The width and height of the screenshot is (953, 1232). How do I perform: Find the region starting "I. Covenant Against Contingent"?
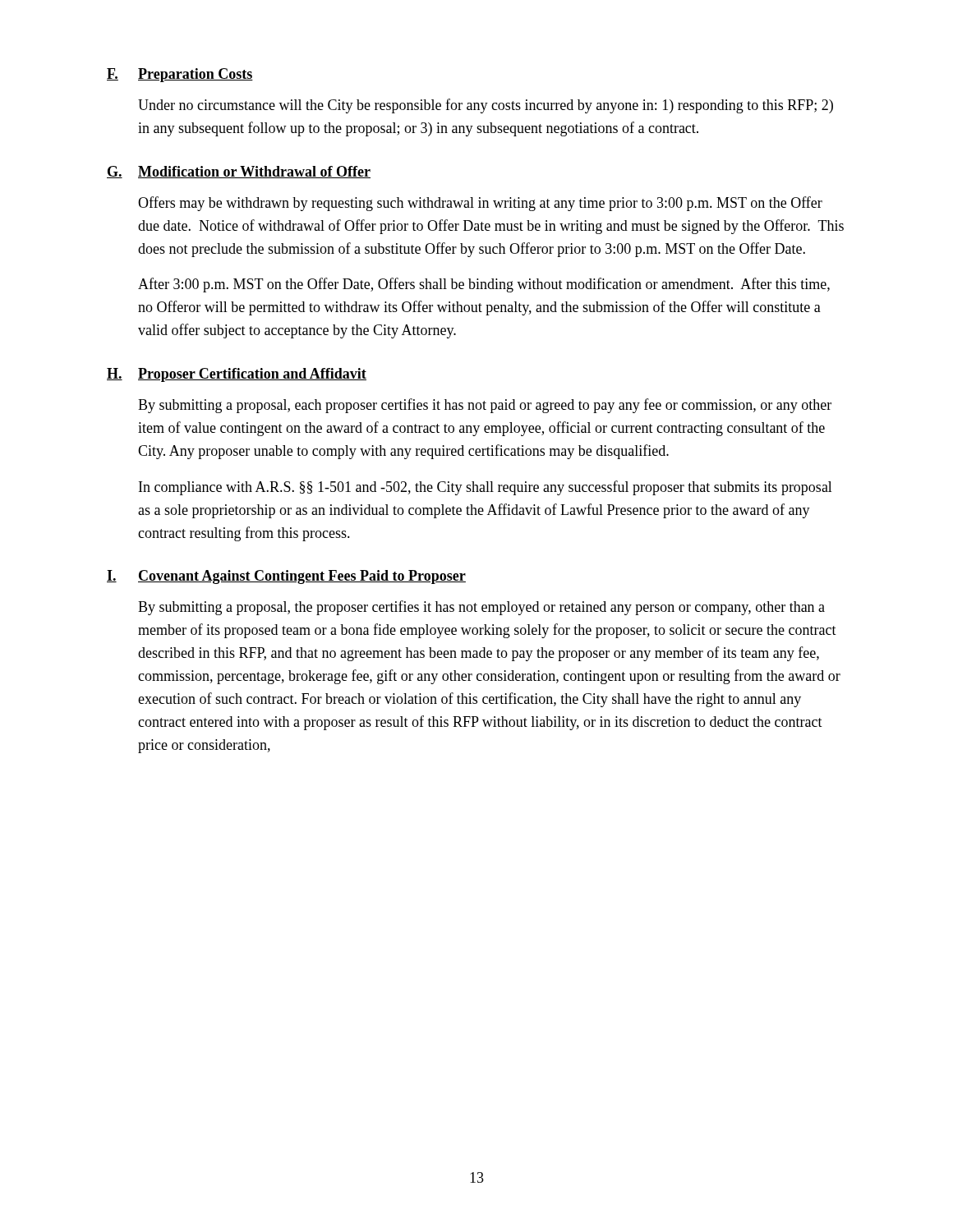[x=286, y=577]
